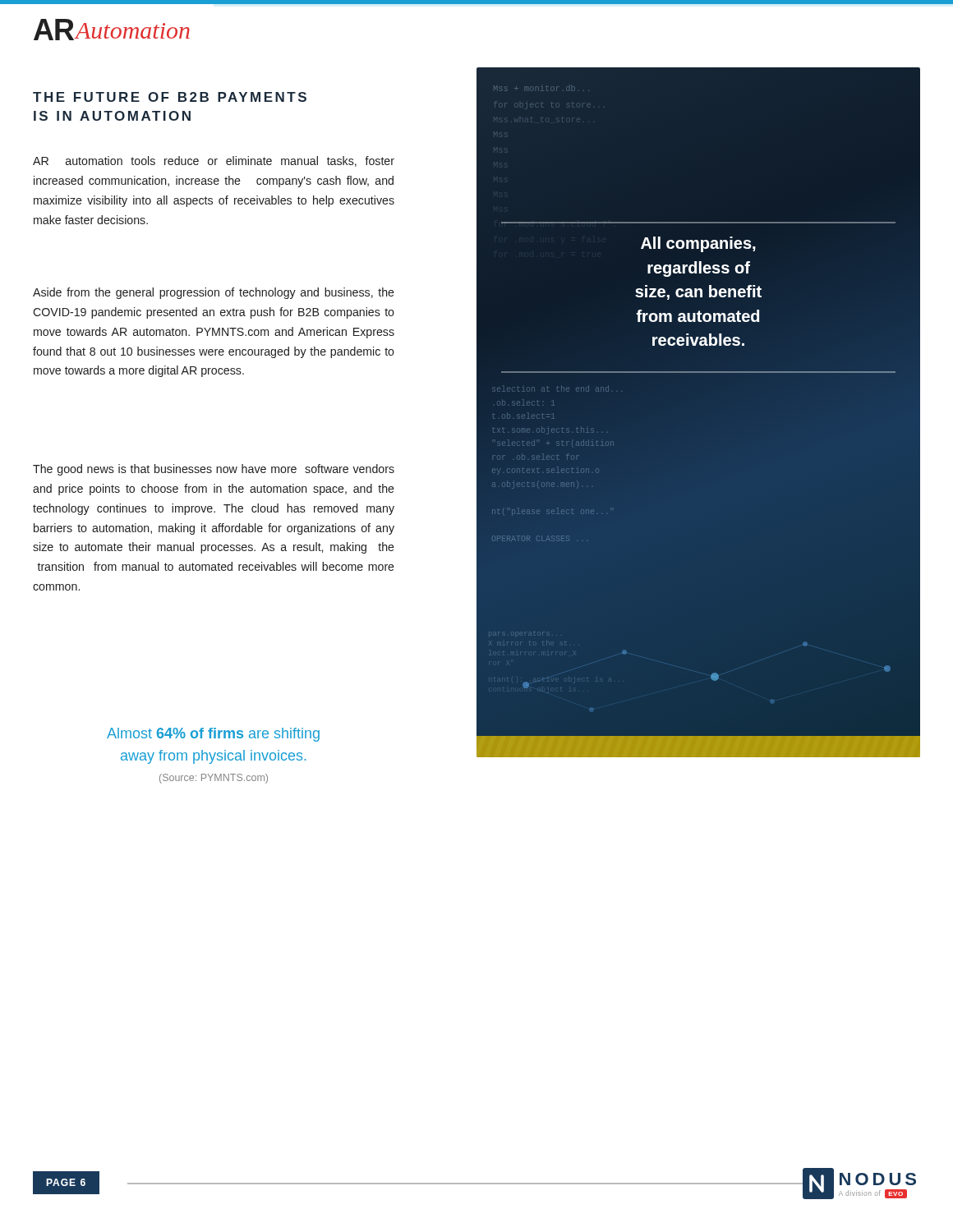Locate a photo
Screen dimensions: 1232x953
pyautogui.click(x=698, y=412)
